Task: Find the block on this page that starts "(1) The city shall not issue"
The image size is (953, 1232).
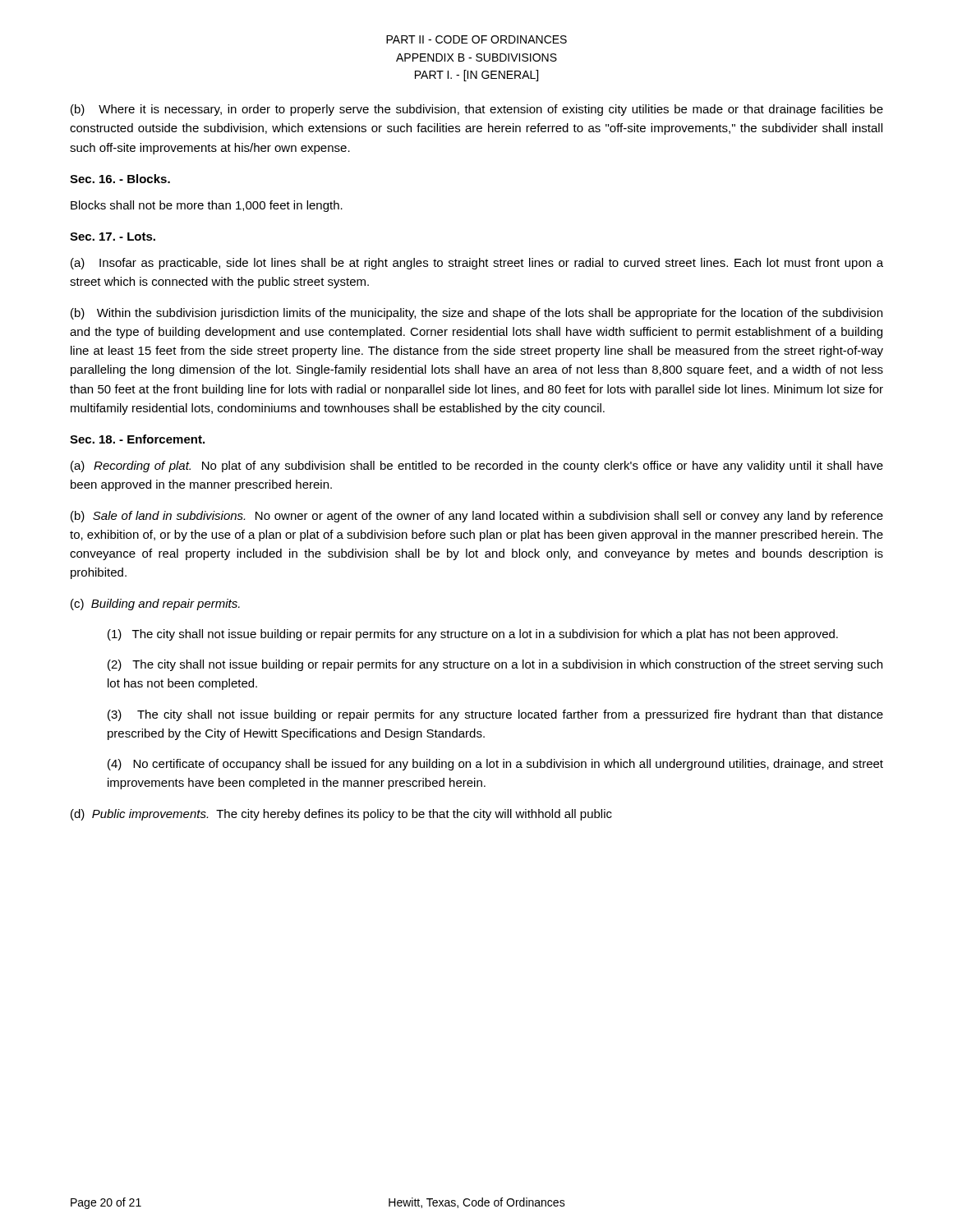Action: point(473,633)
